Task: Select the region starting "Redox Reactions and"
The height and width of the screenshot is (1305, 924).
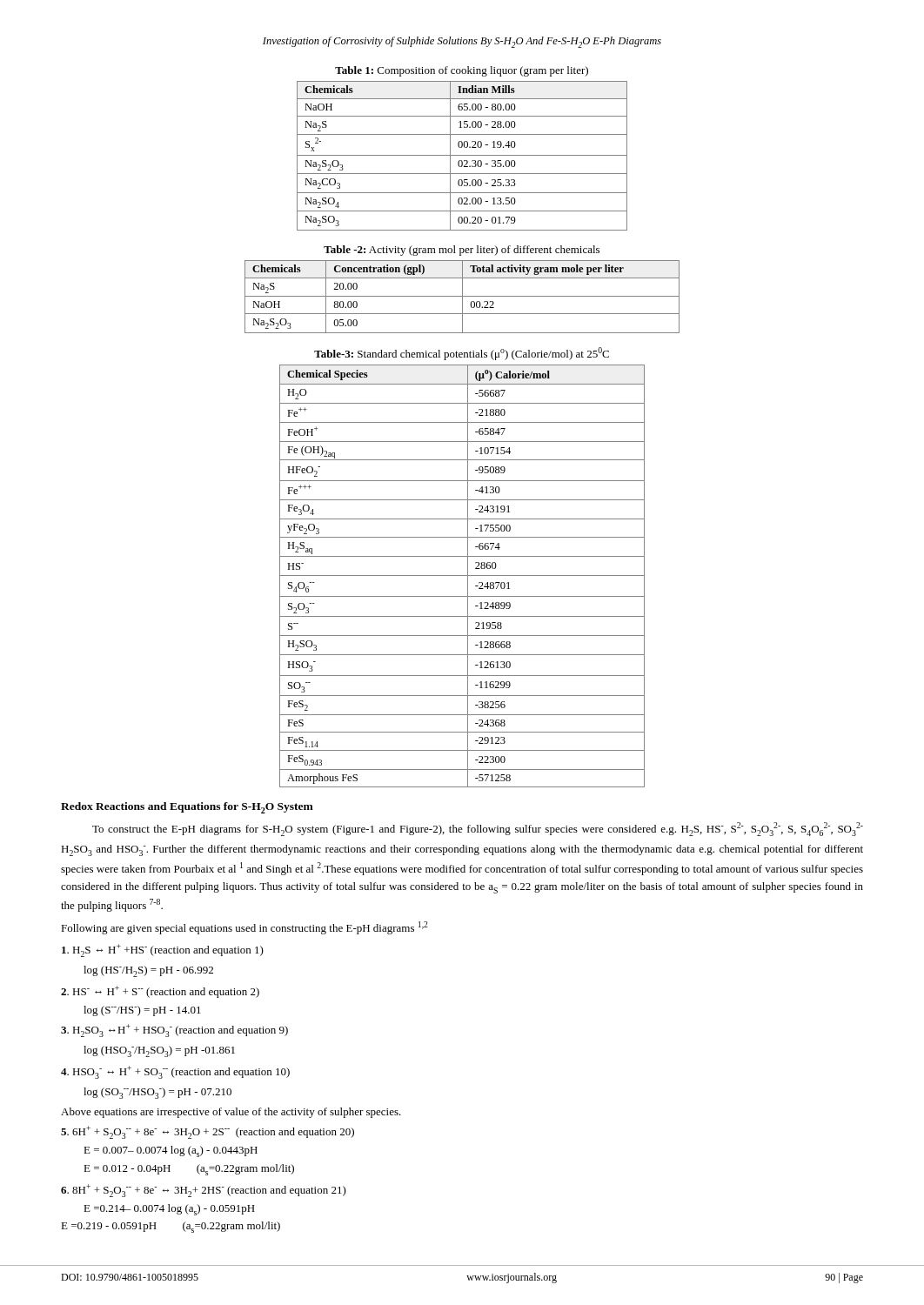Action: (187, 807)
